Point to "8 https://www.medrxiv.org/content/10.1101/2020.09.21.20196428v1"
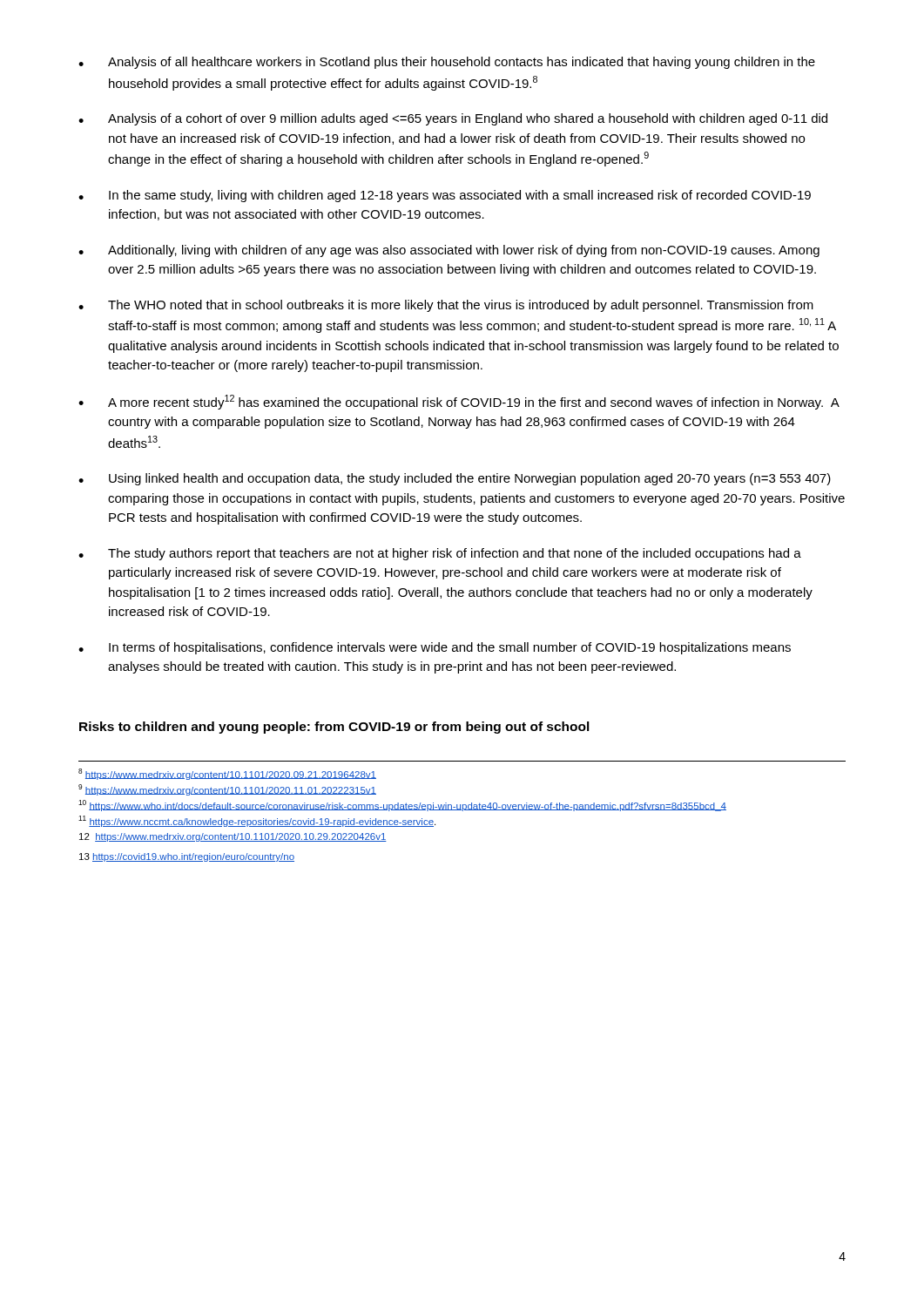Image resolution: width=924 pixels, height=1307 pixels. pyautogui.click(x=227, y=773)
